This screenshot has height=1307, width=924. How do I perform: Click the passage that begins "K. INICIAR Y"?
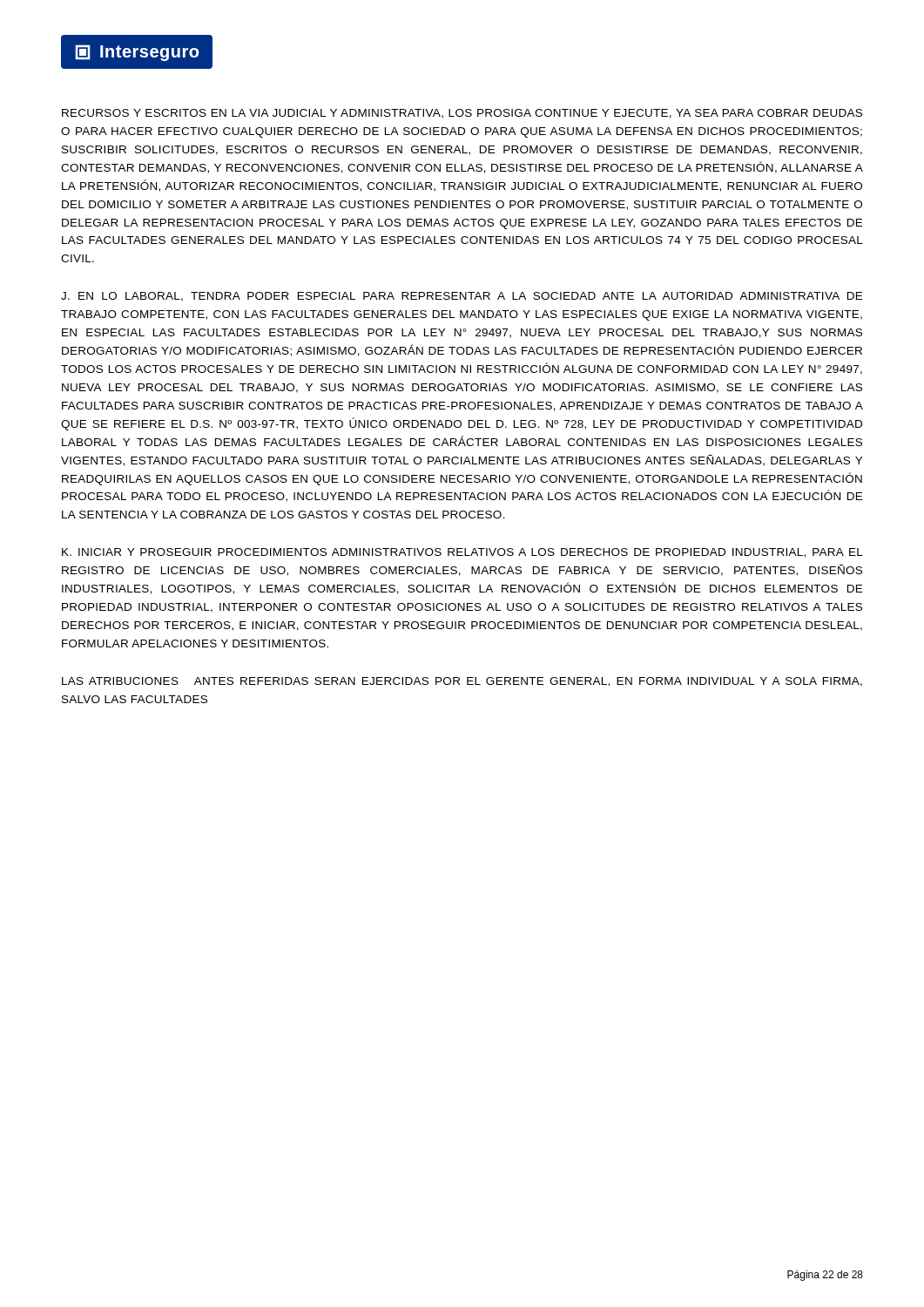click(462, 598)
